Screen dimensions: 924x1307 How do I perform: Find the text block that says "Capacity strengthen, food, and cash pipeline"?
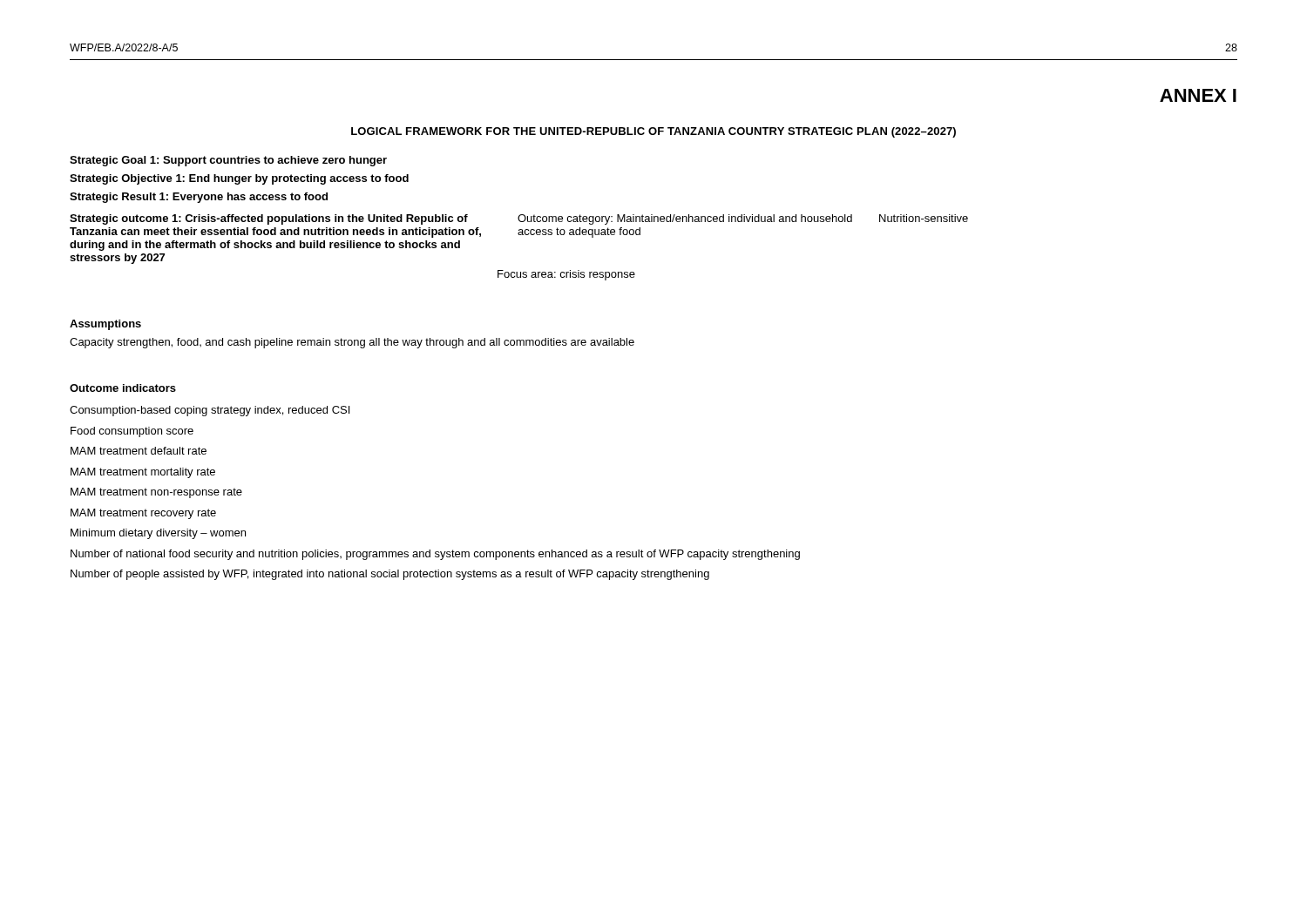coord(352,342)
